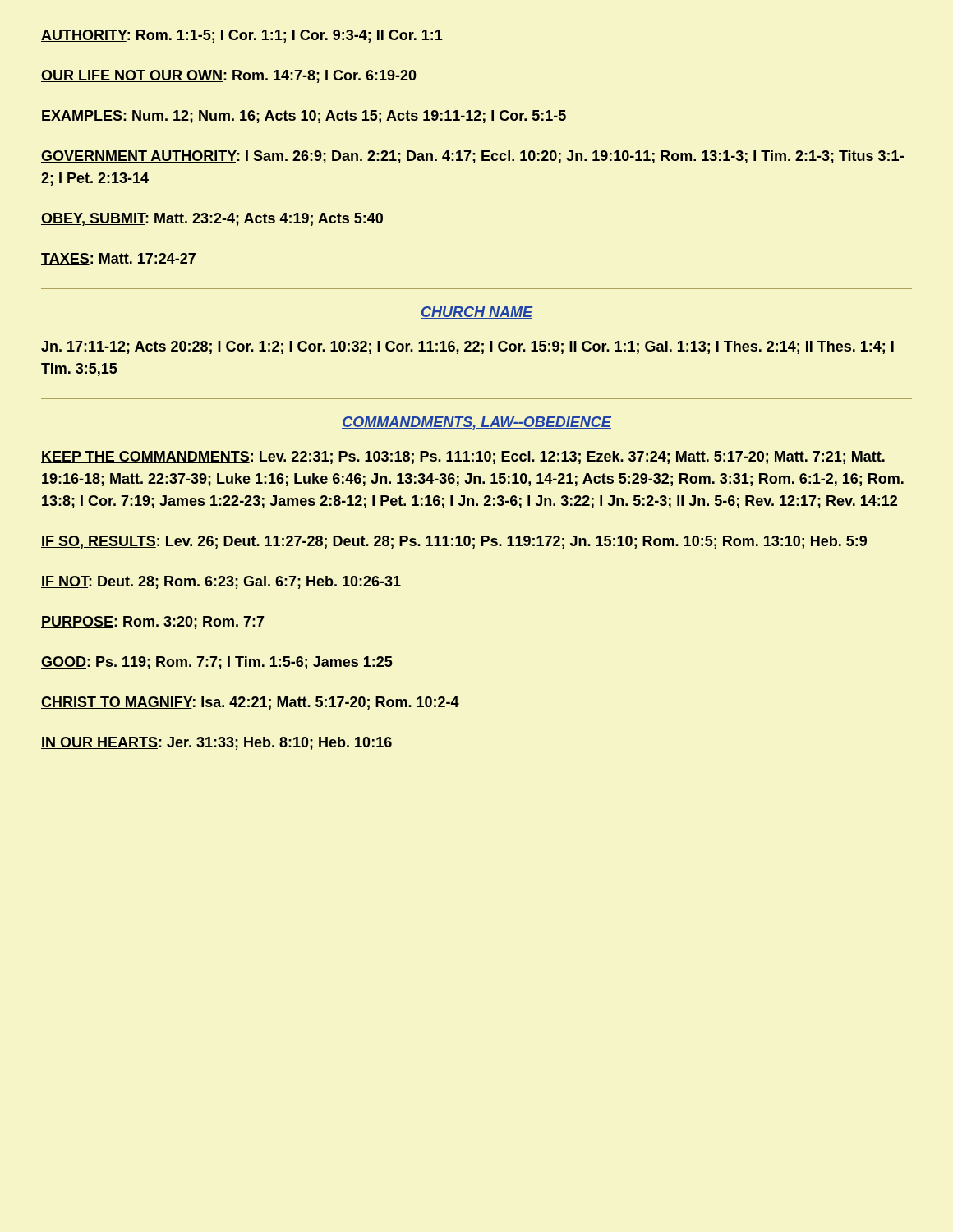
Task: Navigate to the block starting "GOVERNMENT AUTHORITY: I Sam. 26:9; Dan. 2:21; Dan."
Action: point(473,167)
